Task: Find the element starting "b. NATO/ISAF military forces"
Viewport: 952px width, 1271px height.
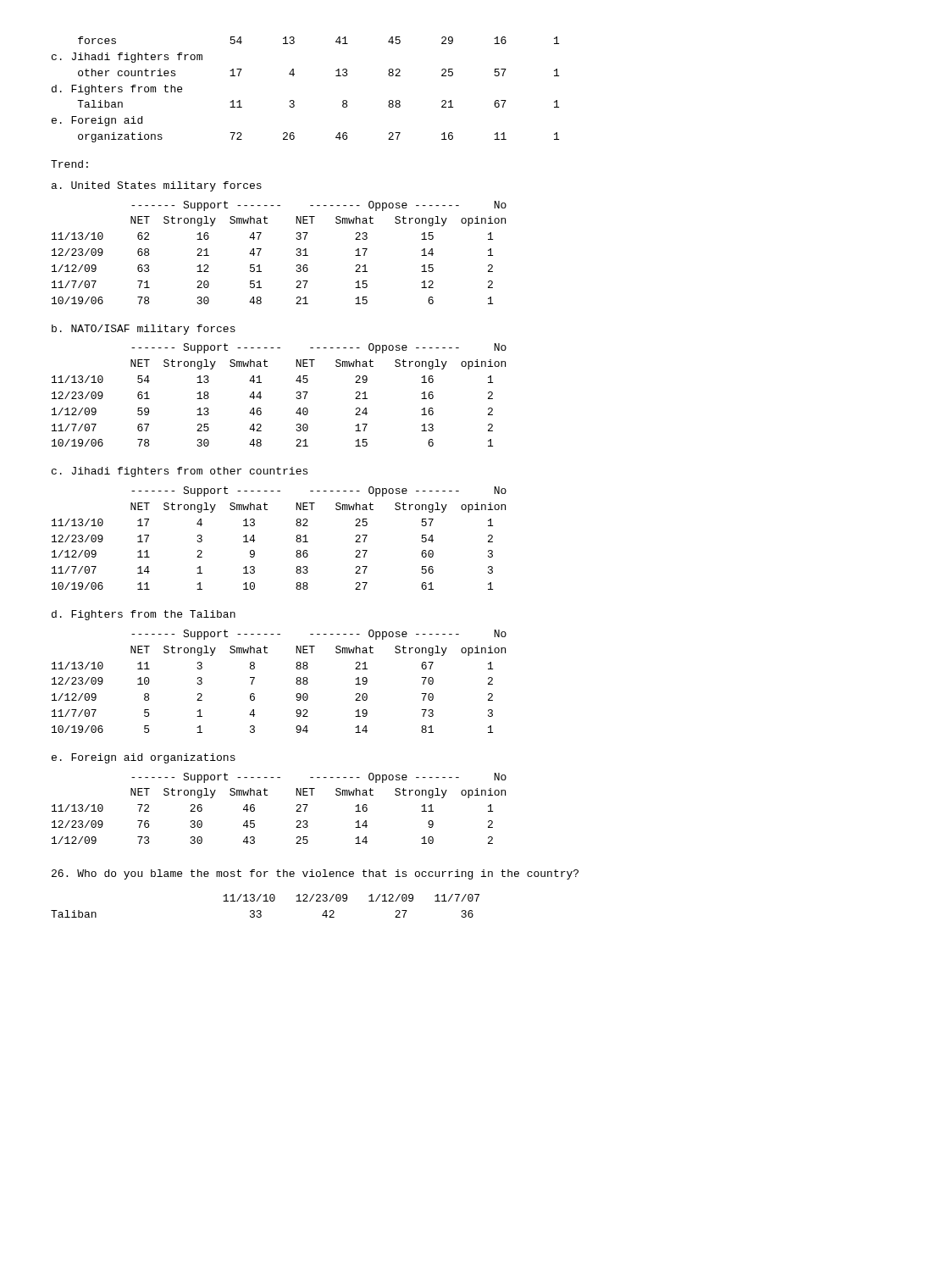Action: pyautogui.click(x=144, y=330)
